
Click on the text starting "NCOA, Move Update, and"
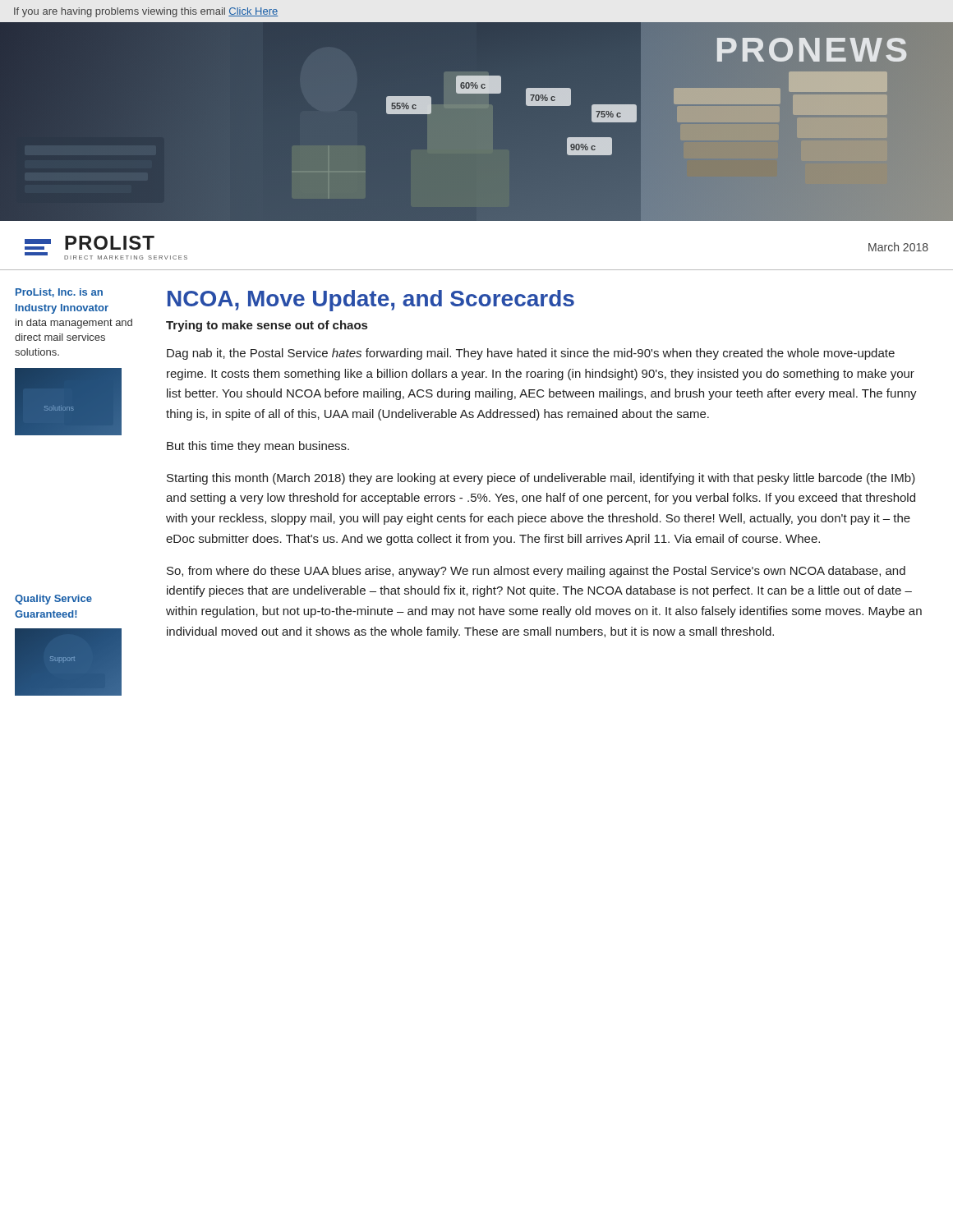[x=370, y=299]
